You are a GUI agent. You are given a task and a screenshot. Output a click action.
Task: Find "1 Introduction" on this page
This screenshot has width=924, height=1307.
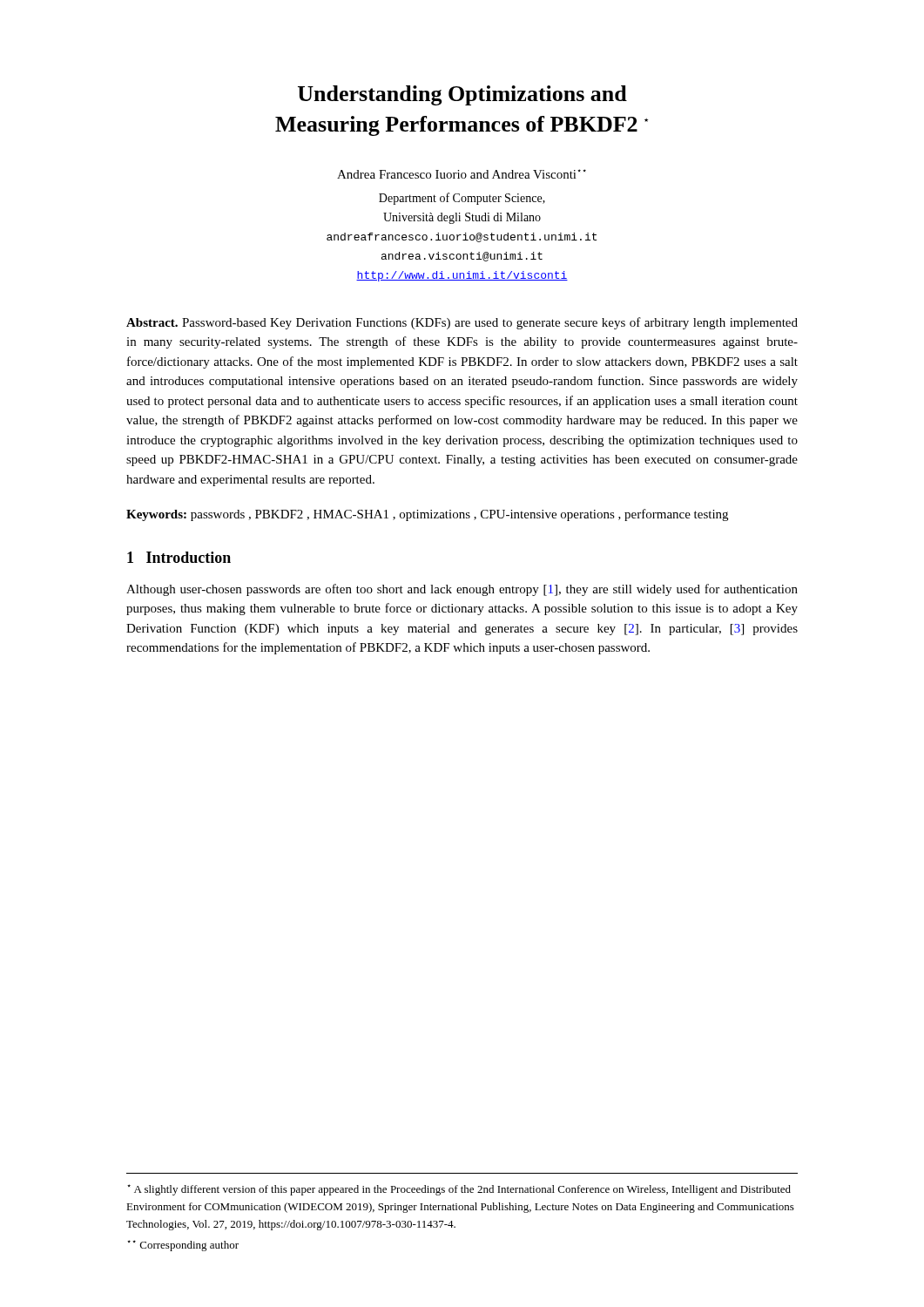(x=179, y=558)
